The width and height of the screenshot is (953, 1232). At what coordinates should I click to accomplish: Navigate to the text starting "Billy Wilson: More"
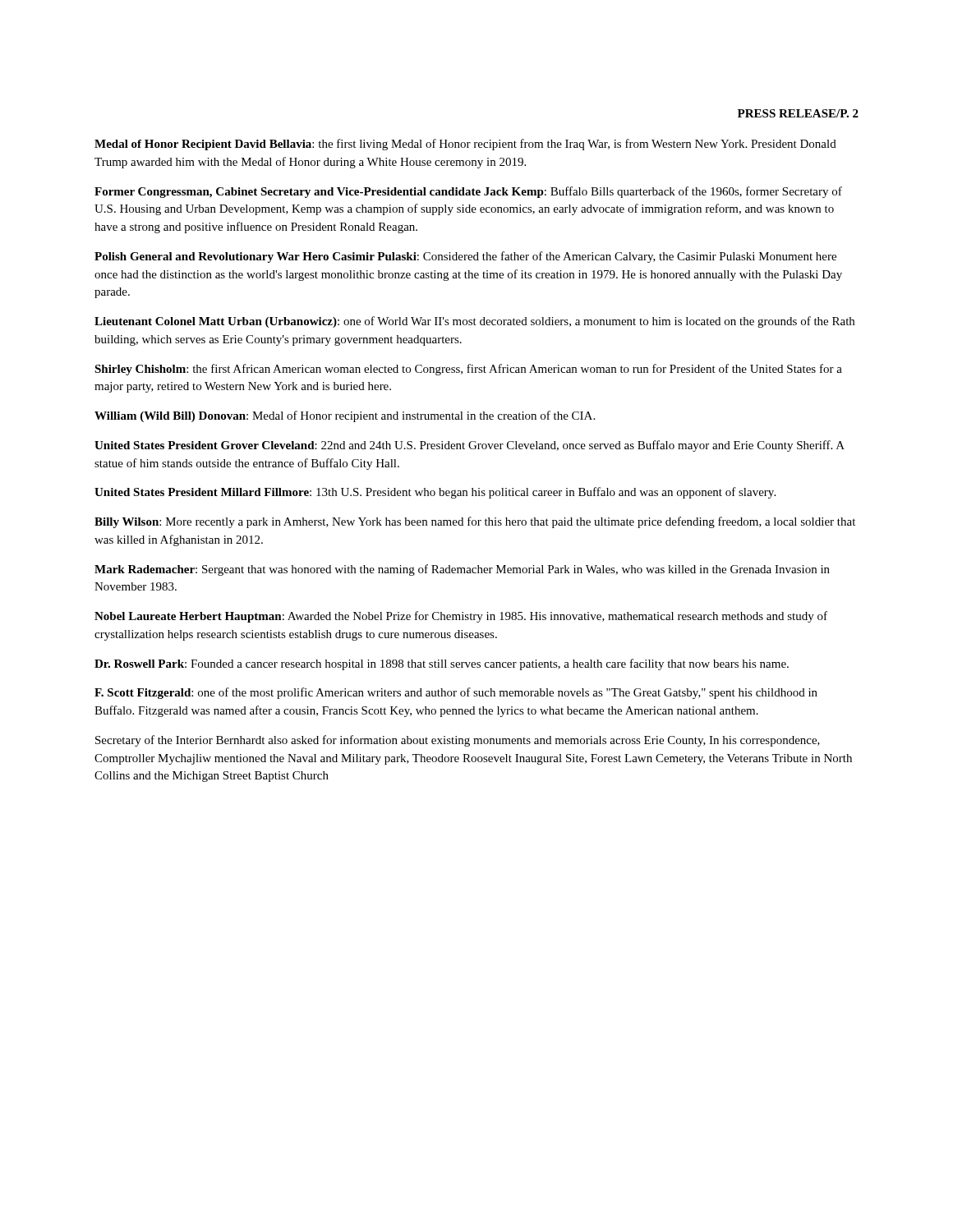pyautogui.click(x=475, y=530)
